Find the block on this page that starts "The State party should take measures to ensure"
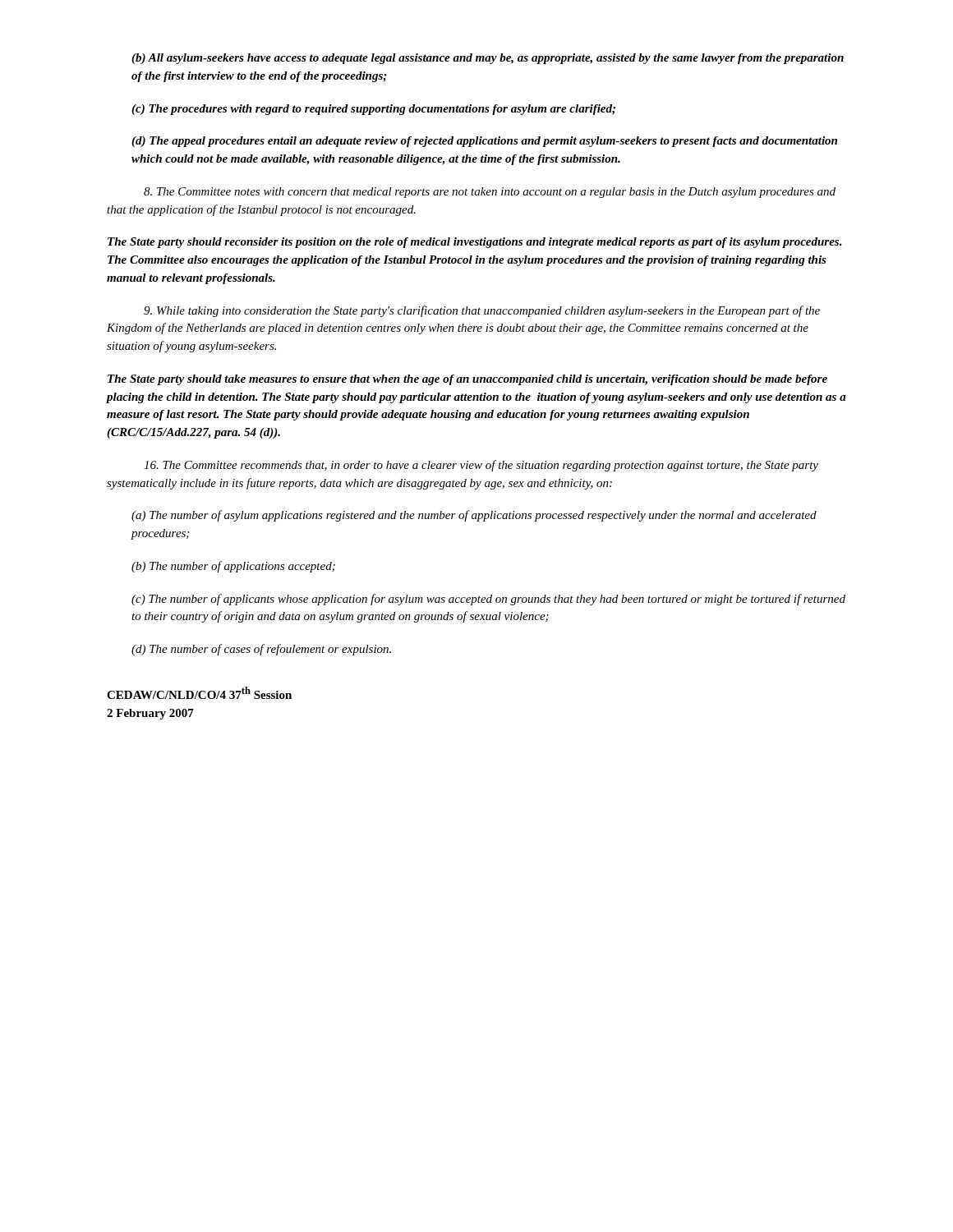Image resolution: width=953 pixels, height=1232 pixels. (x=476, y=406)
